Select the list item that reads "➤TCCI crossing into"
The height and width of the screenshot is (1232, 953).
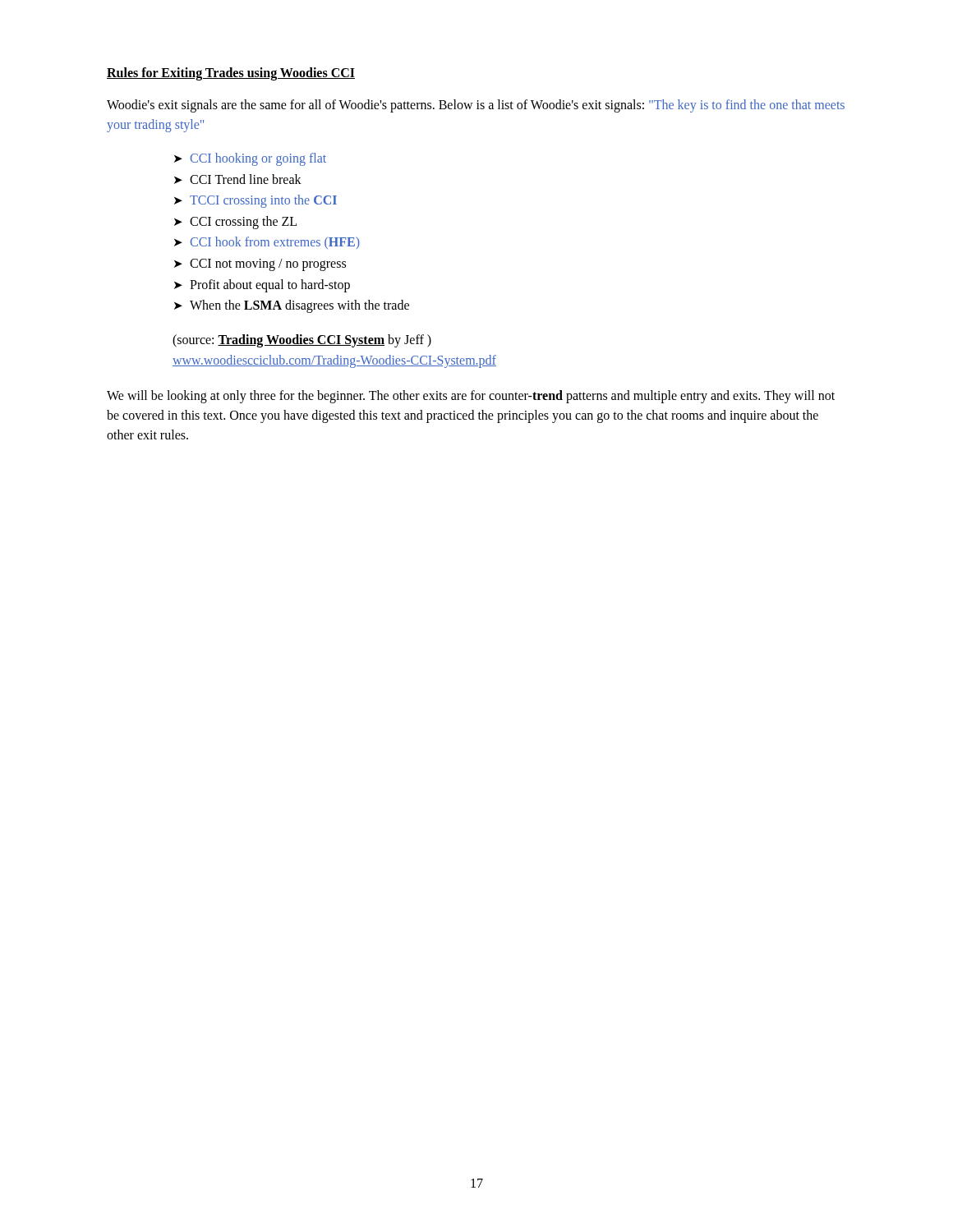[255, 200]
